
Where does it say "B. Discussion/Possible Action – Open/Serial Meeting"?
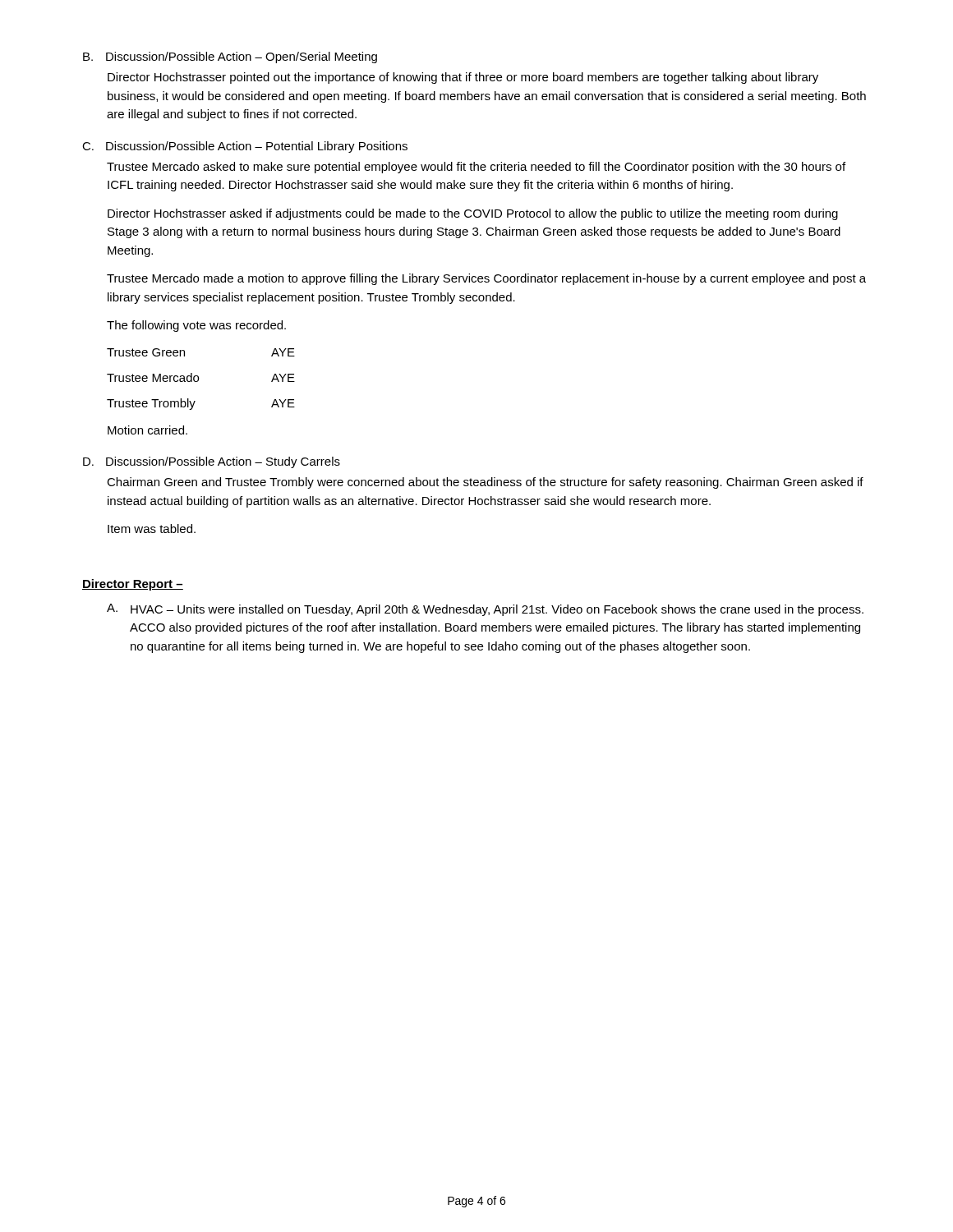(230, 56)
